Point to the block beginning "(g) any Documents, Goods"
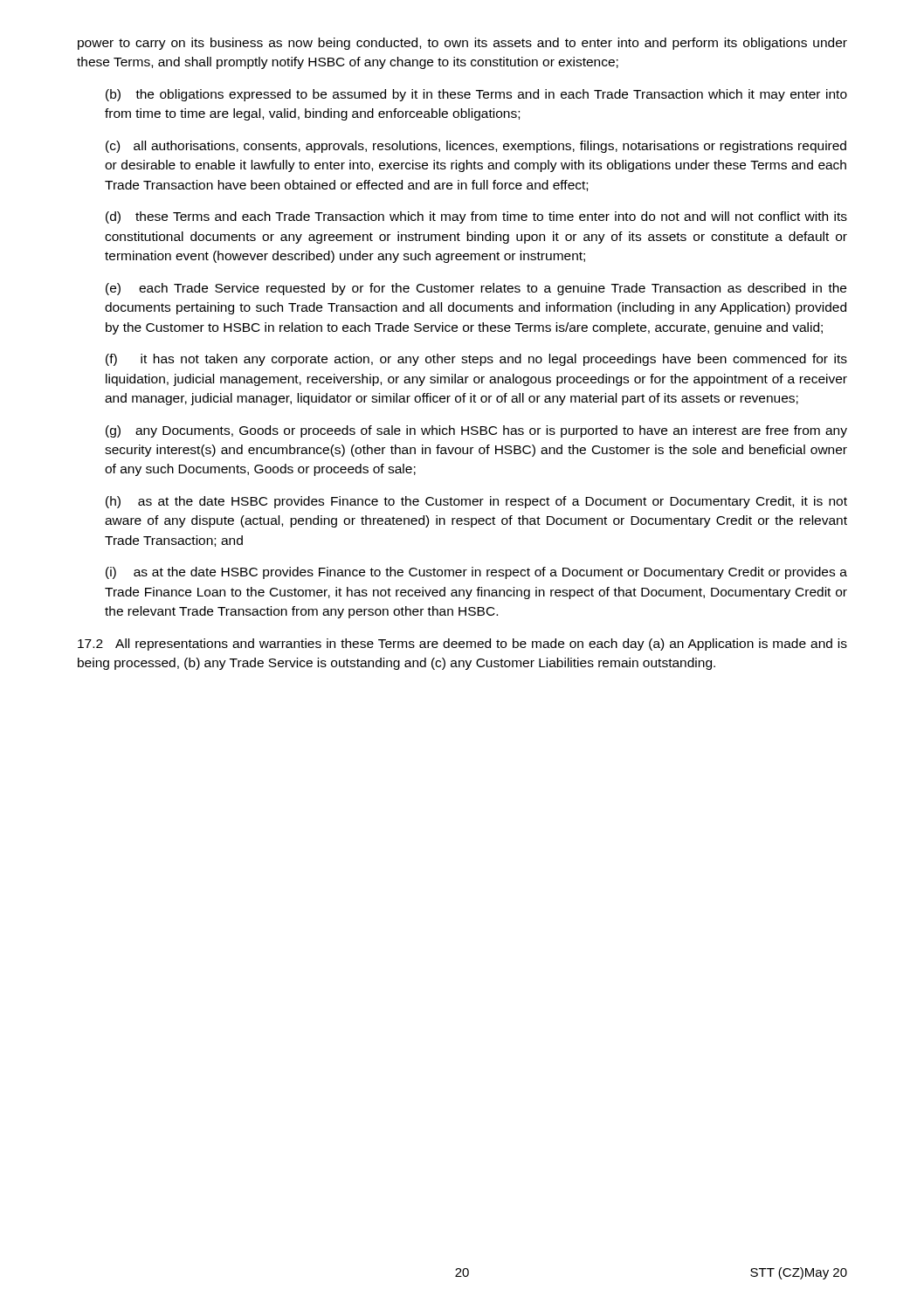Screen dimensions: 1310x924 476,450
